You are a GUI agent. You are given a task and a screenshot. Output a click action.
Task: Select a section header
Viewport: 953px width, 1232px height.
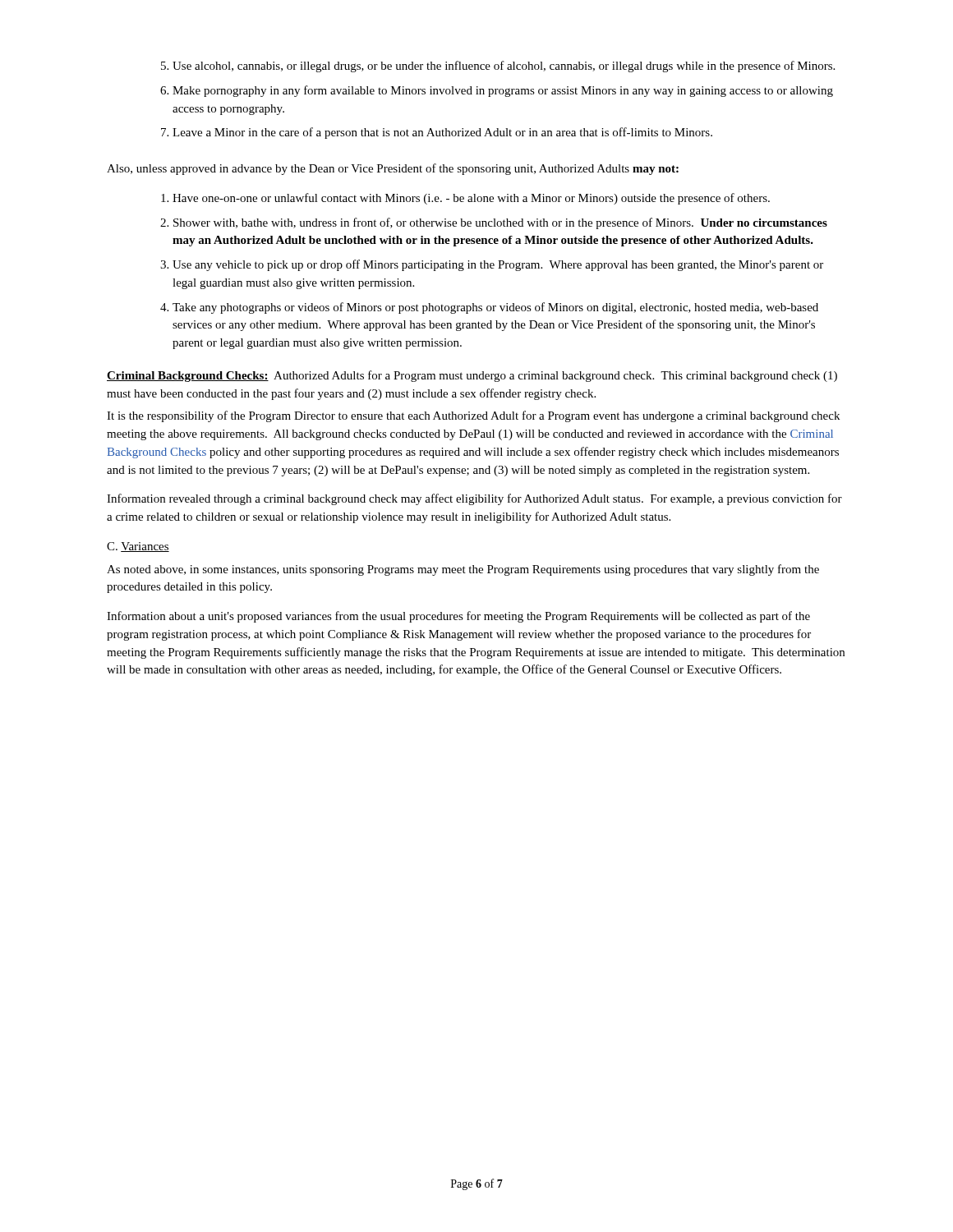point(138,546)
